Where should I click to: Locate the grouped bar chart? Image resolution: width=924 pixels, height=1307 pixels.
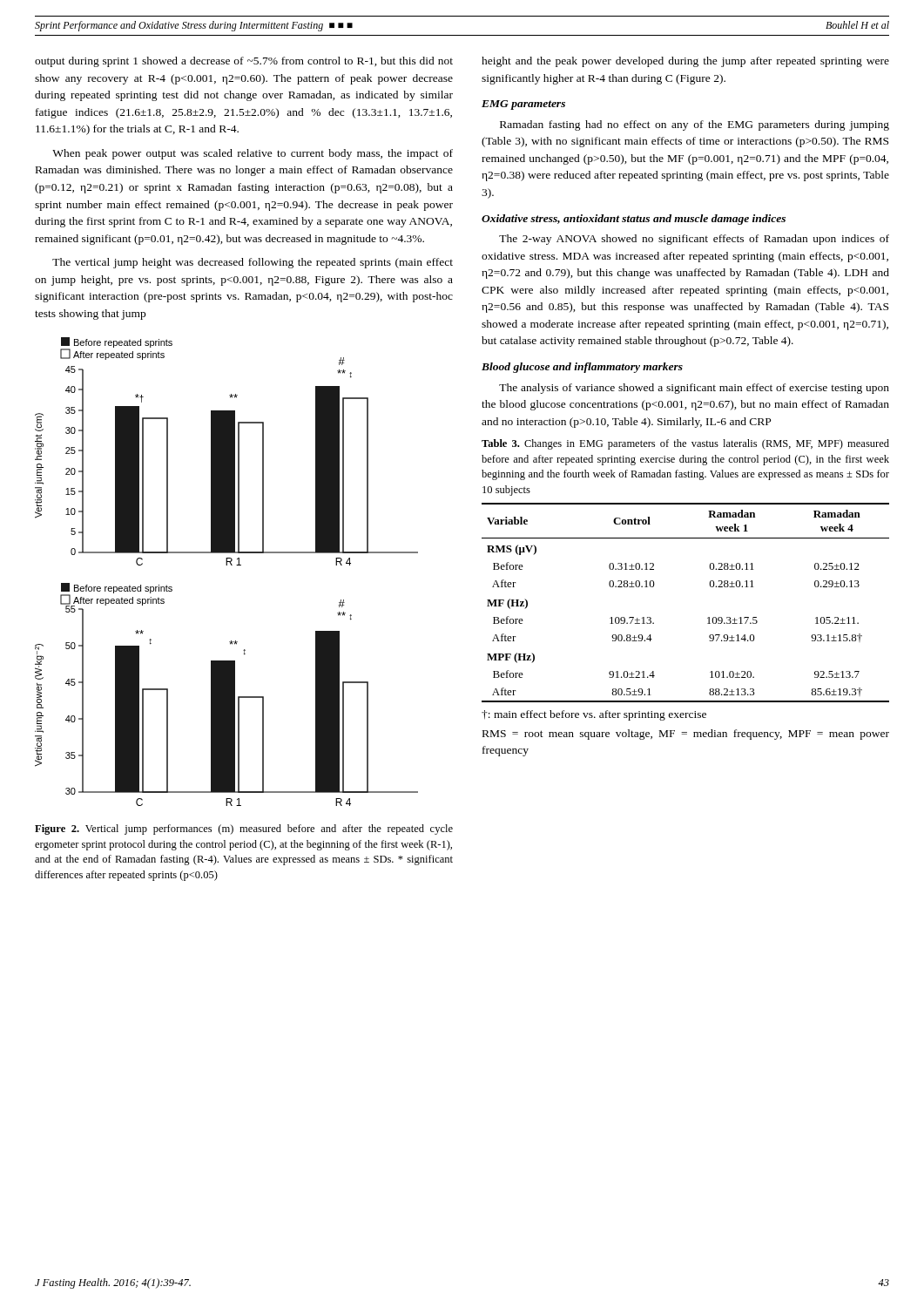pyautogui.click(x=244, y=575)
